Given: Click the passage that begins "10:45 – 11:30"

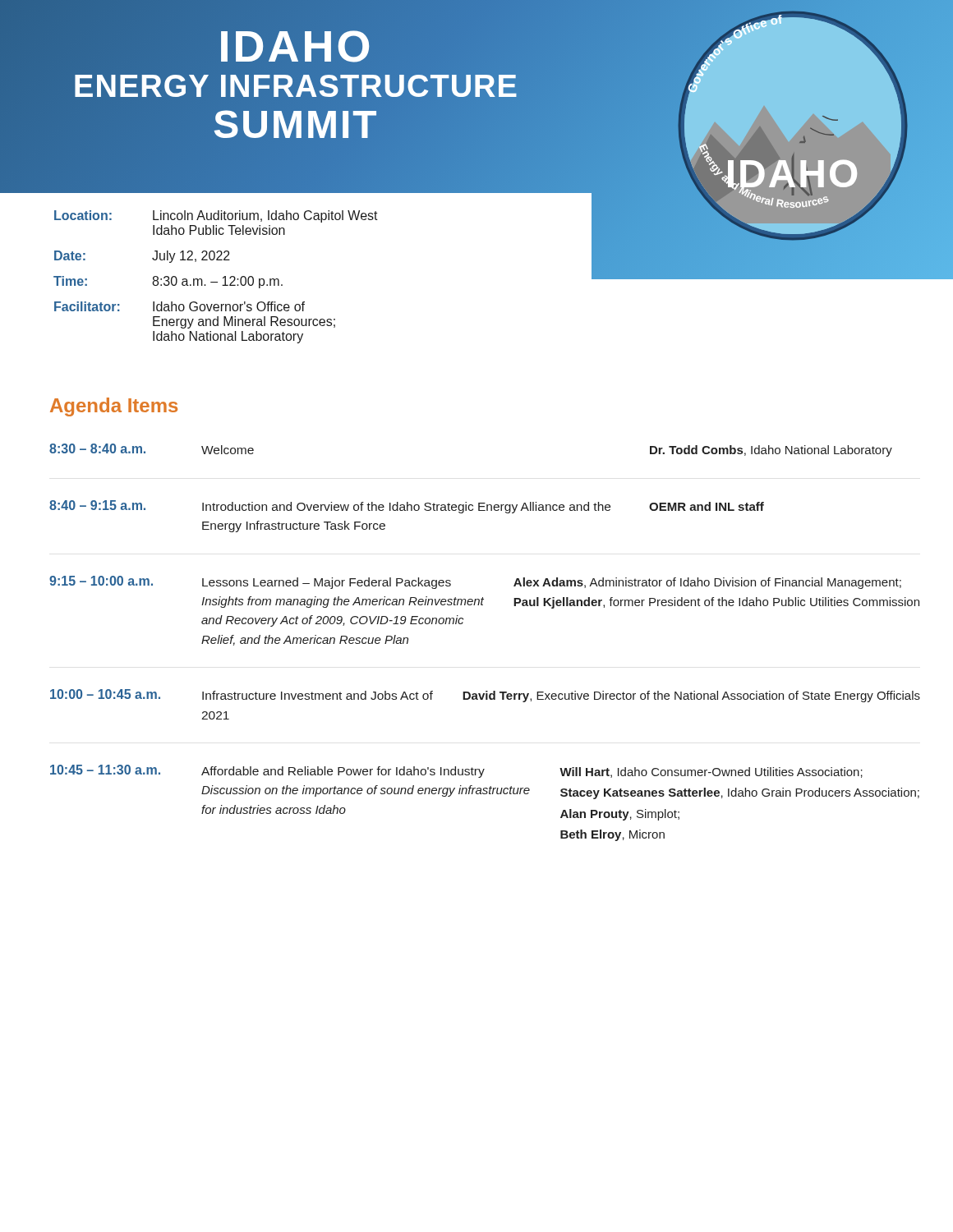Looking at the screenshot, I should click(485, 803).
